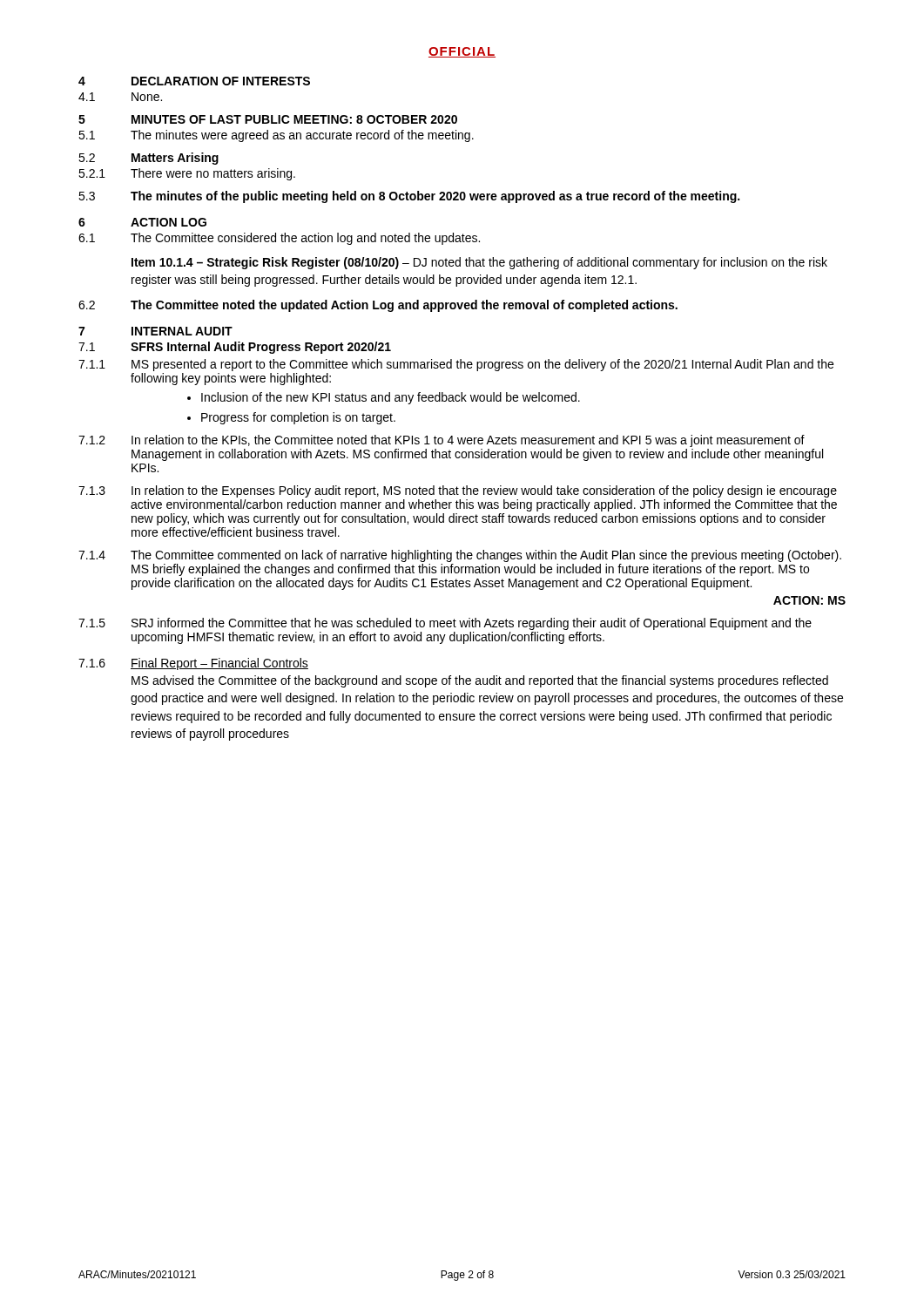Where is the passage that starts "MS advised the Committee of the background"?
Viewport: 924px width, 1307px height.
pos(487,707)
